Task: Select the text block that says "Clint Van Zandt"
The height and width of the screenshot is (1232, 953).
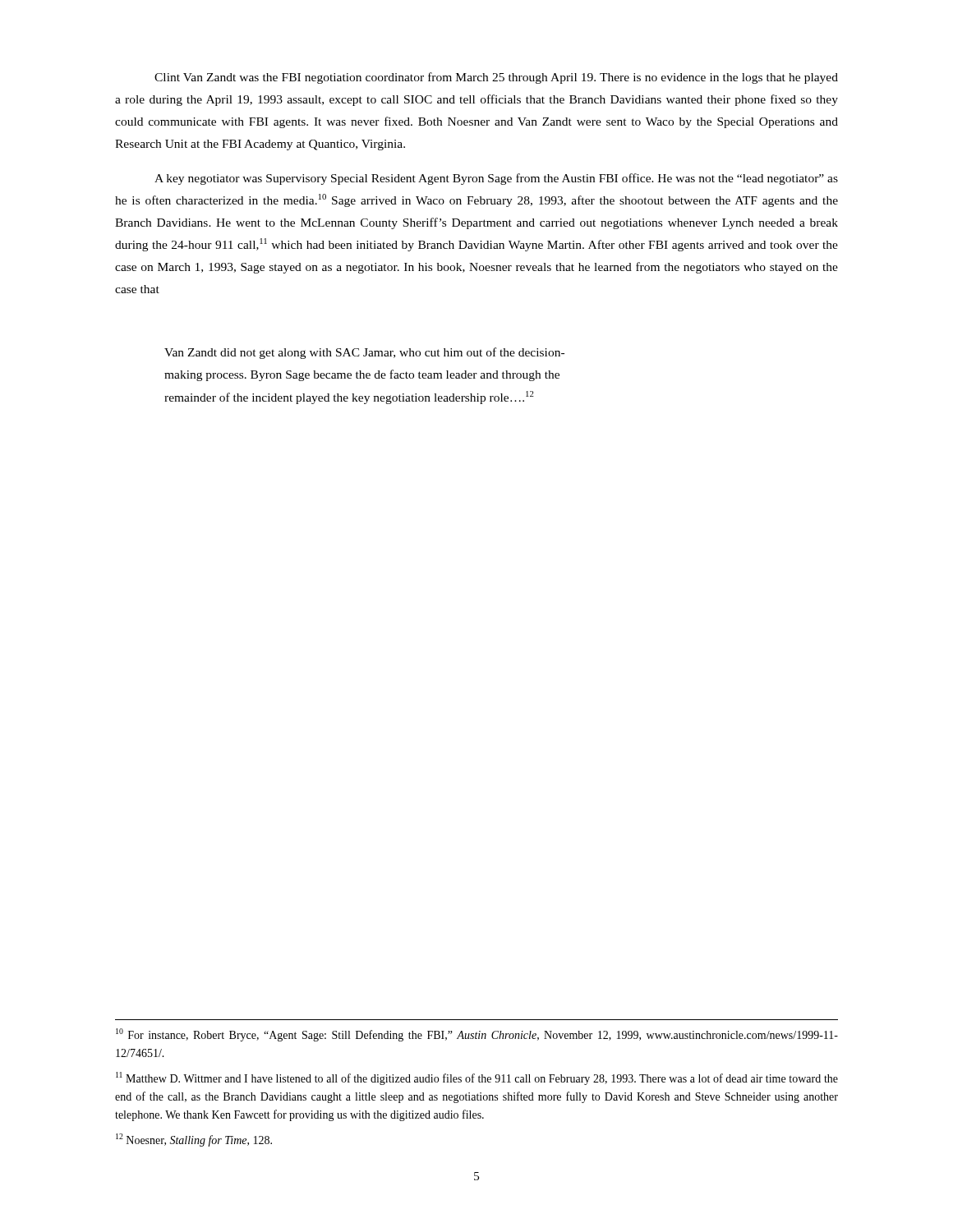Action: 476,110
